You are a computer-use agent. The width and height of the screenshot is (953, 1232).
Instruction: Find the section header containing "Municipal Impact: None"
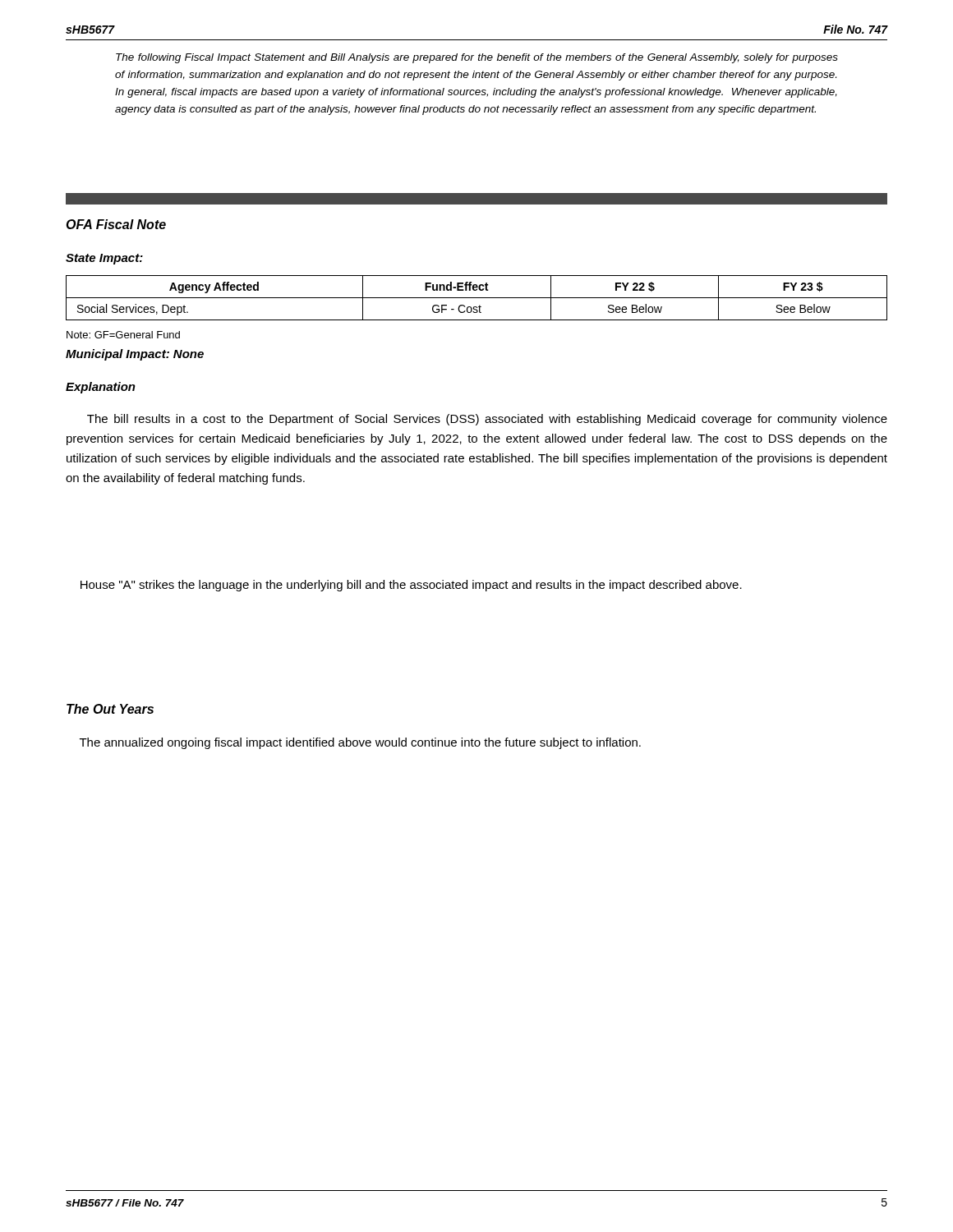[135, 354]
